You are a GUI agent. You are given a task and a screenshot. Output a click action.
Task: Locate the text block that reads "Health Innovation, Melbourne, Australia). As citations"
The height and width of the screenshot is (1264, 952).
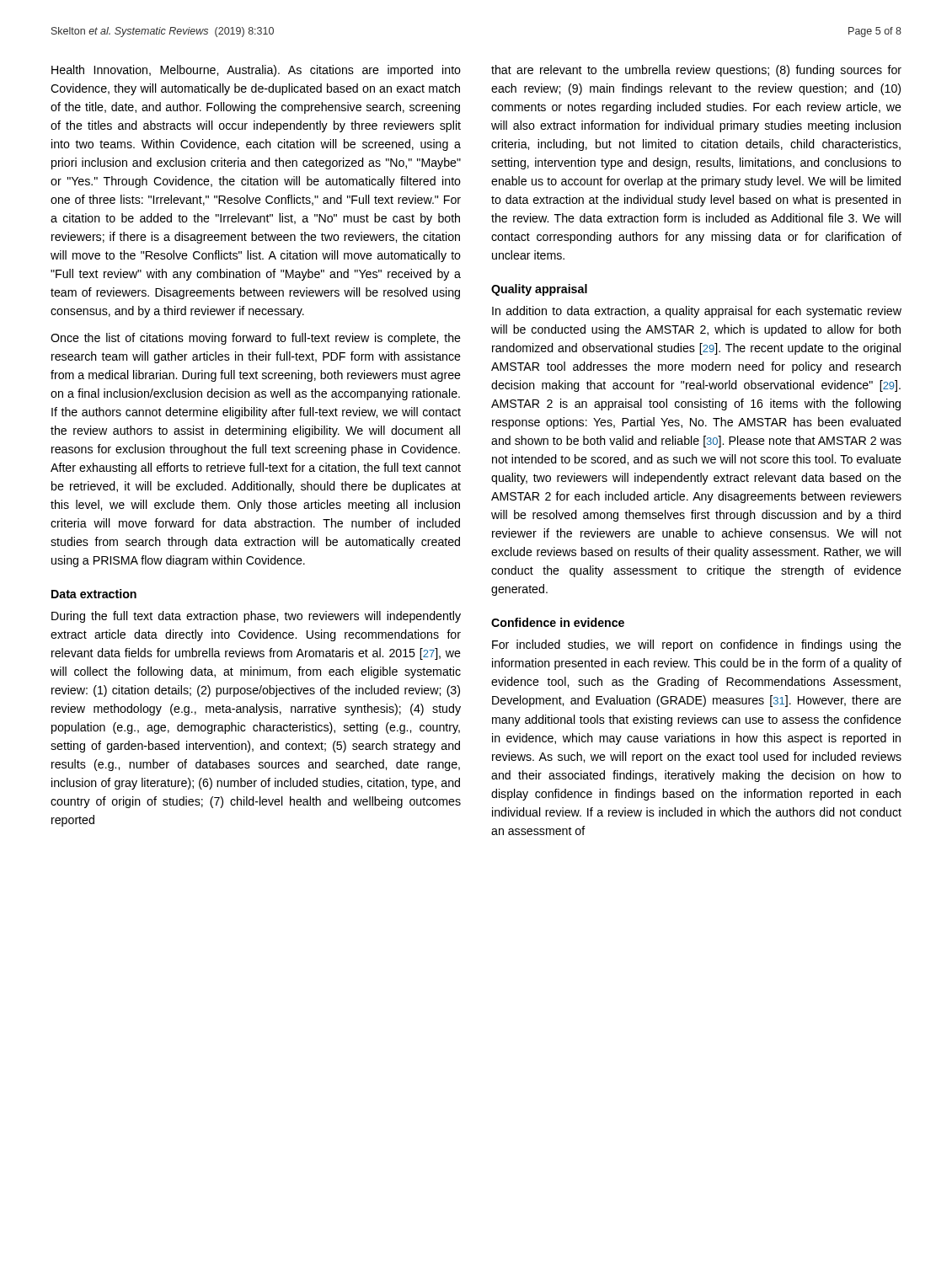256,315
